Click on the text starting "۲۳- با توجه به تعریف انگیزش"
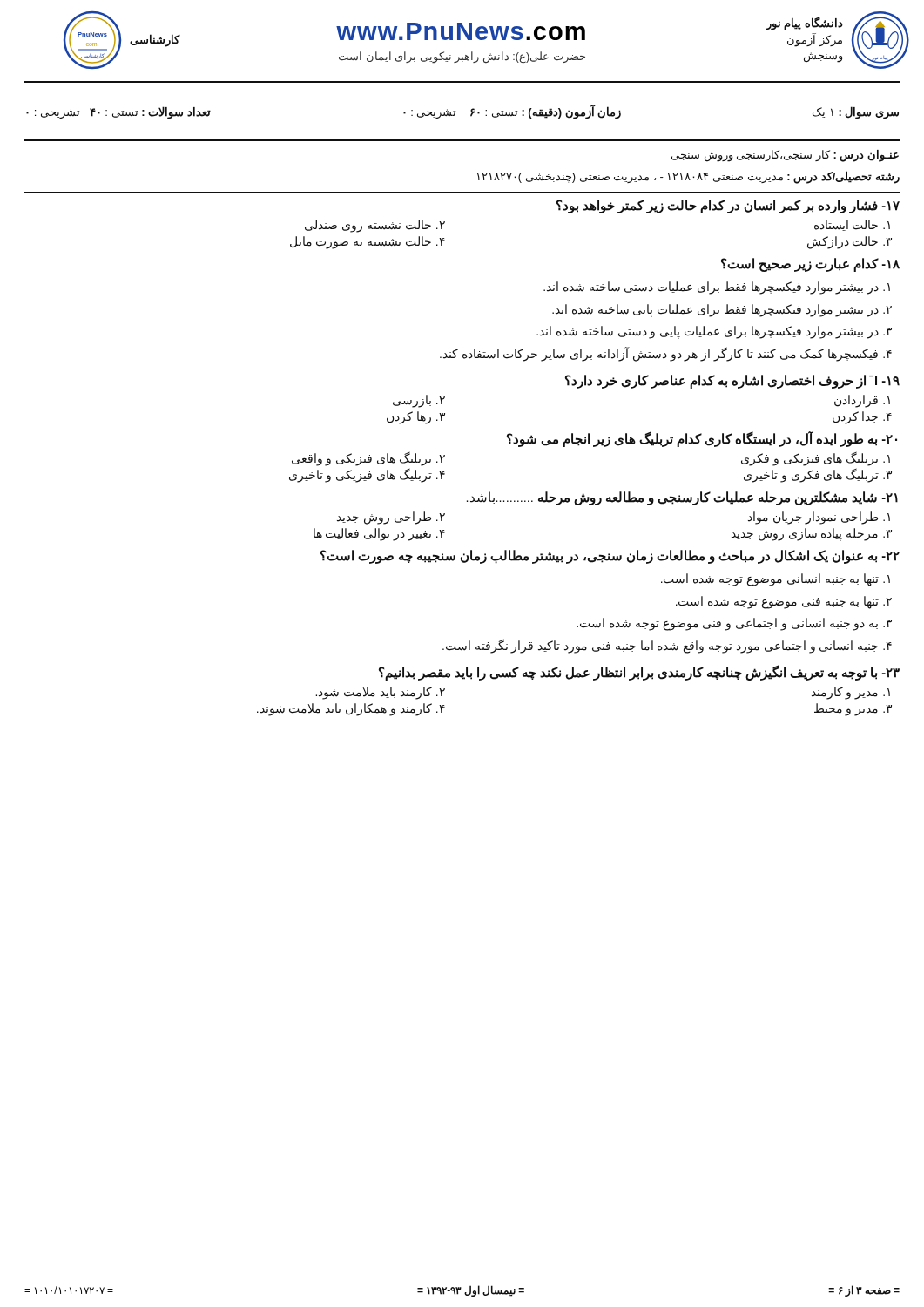Screen dimensions: 1307x924 click(639, 673)
